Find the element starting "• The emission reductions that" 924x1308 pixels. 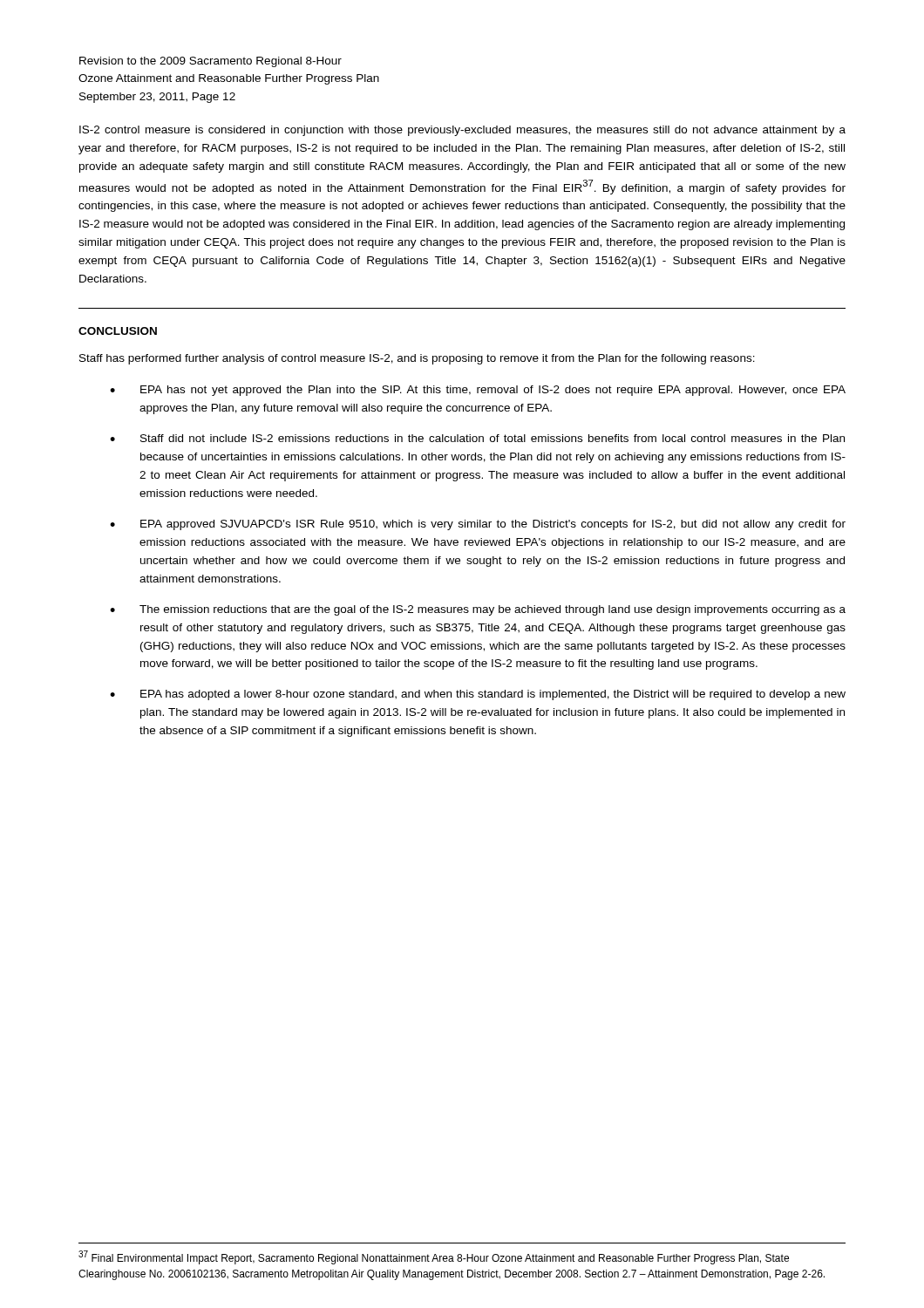(x=478, y=637)
